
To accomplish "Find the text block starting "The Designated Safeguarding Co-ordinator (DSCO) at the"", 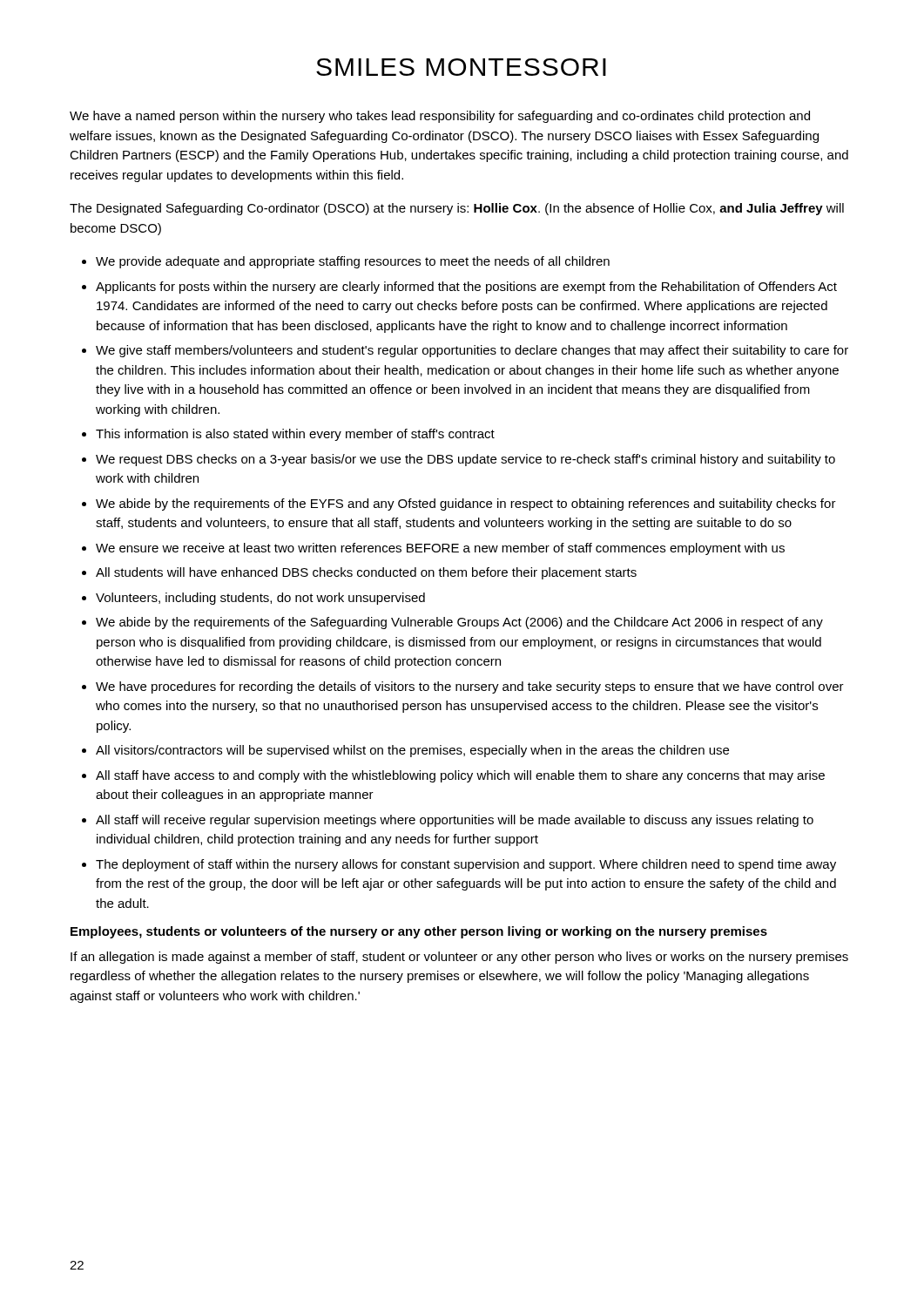I will (457, 218).
